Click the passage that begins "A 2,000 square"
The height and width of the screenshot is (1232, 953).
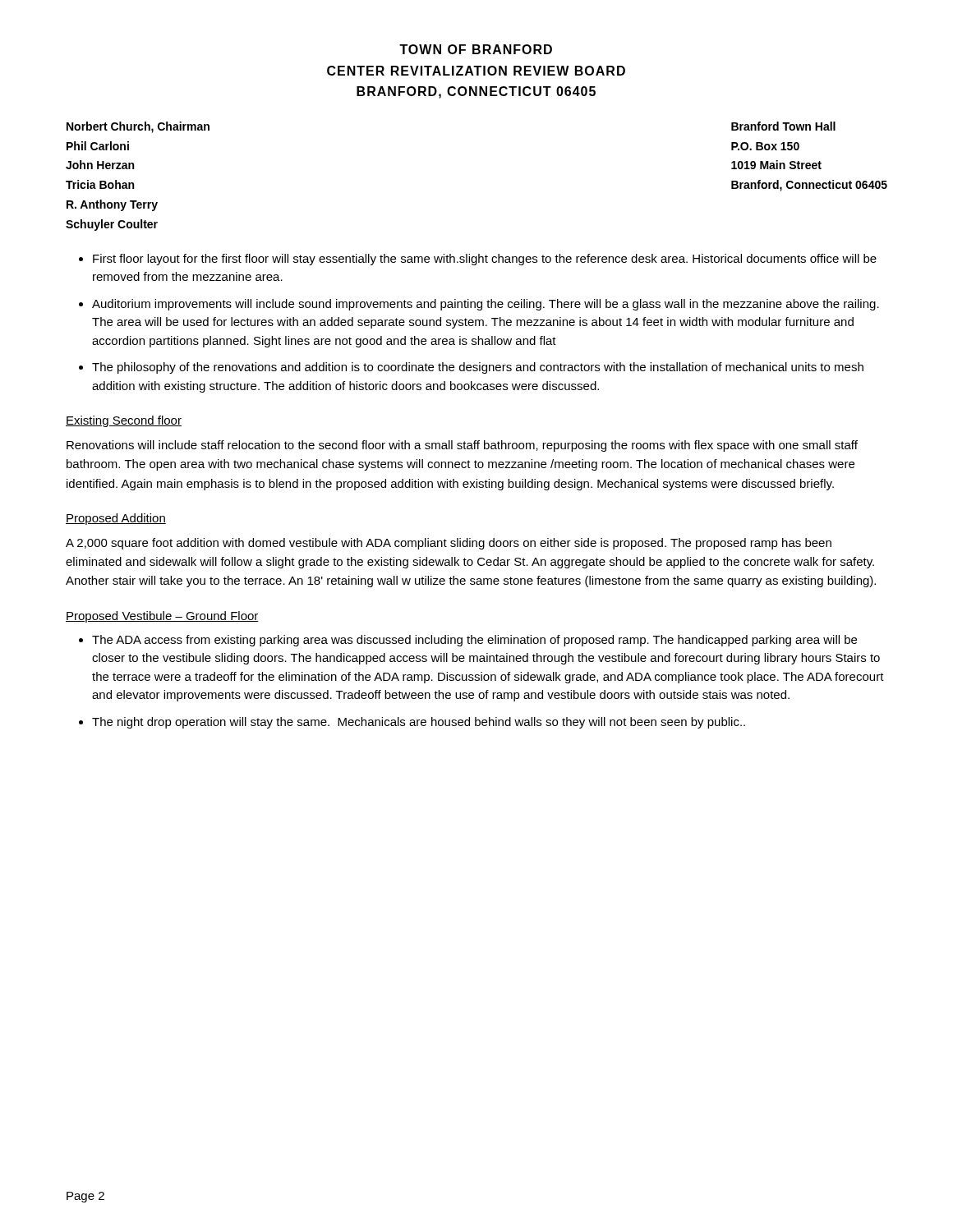click(471, 561)
